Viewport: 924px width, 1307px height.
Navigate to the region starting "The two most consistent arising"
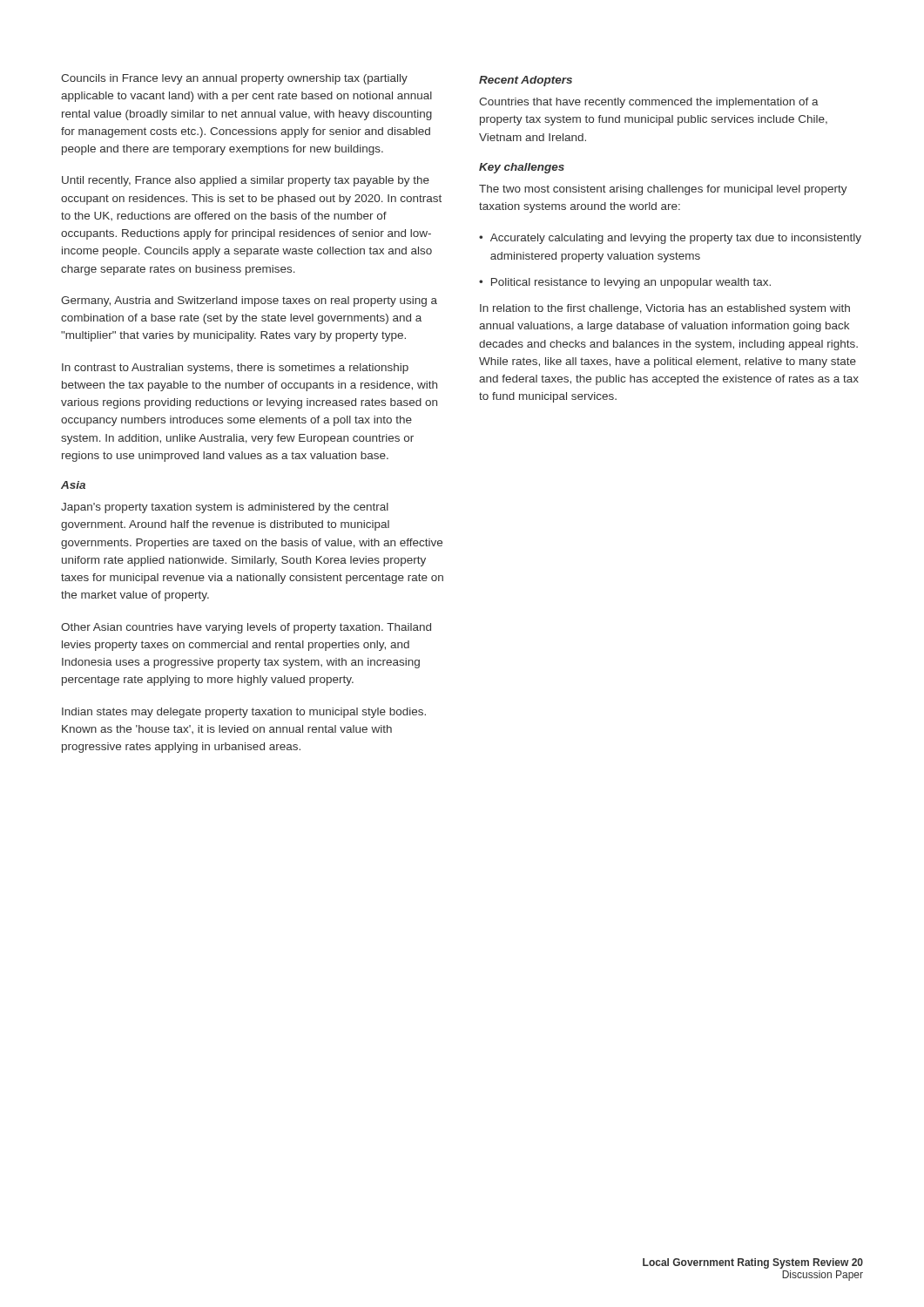[663, 197]
